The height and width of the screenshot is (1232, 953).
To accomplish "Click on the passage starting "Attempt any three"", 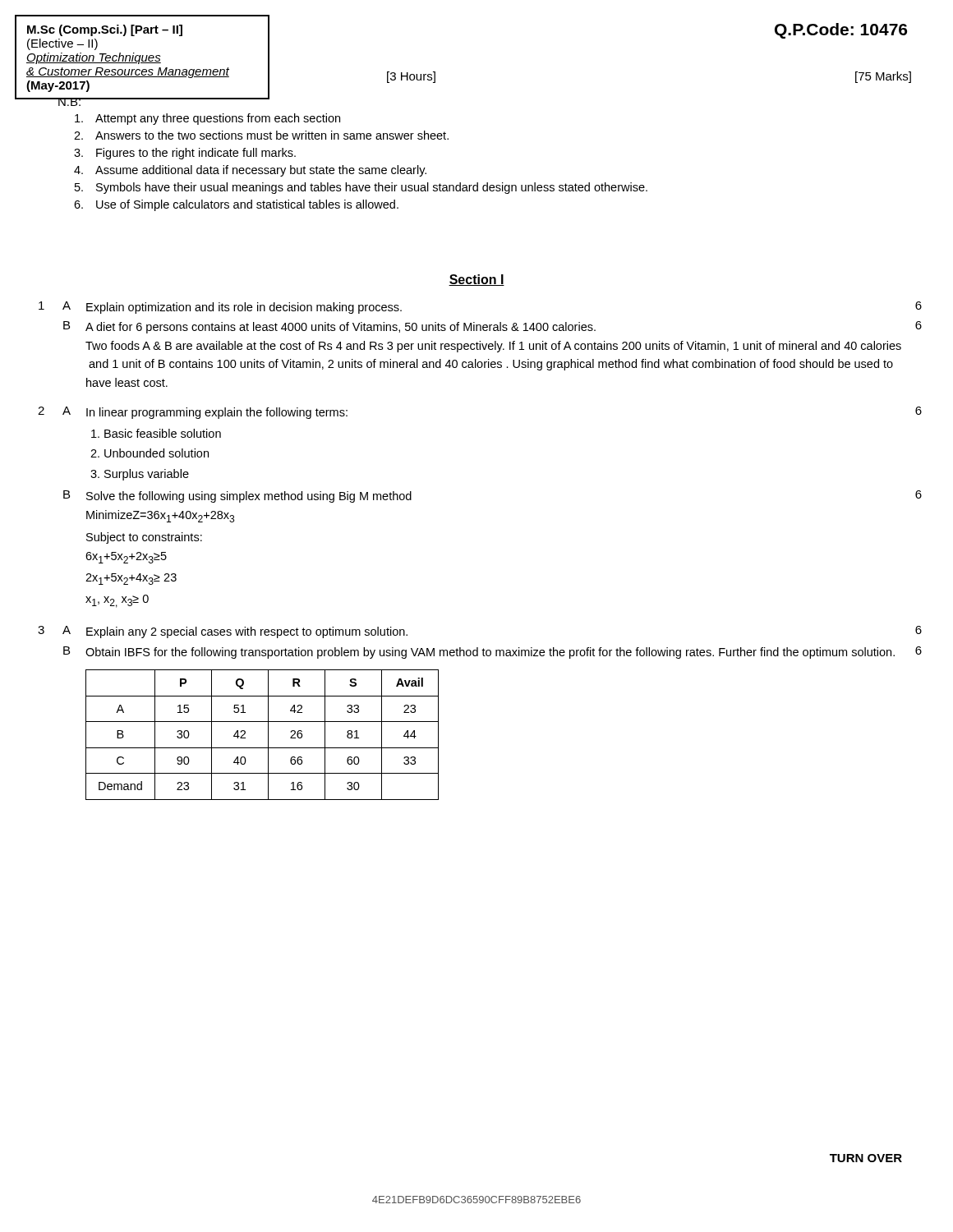I will (207, 118).
